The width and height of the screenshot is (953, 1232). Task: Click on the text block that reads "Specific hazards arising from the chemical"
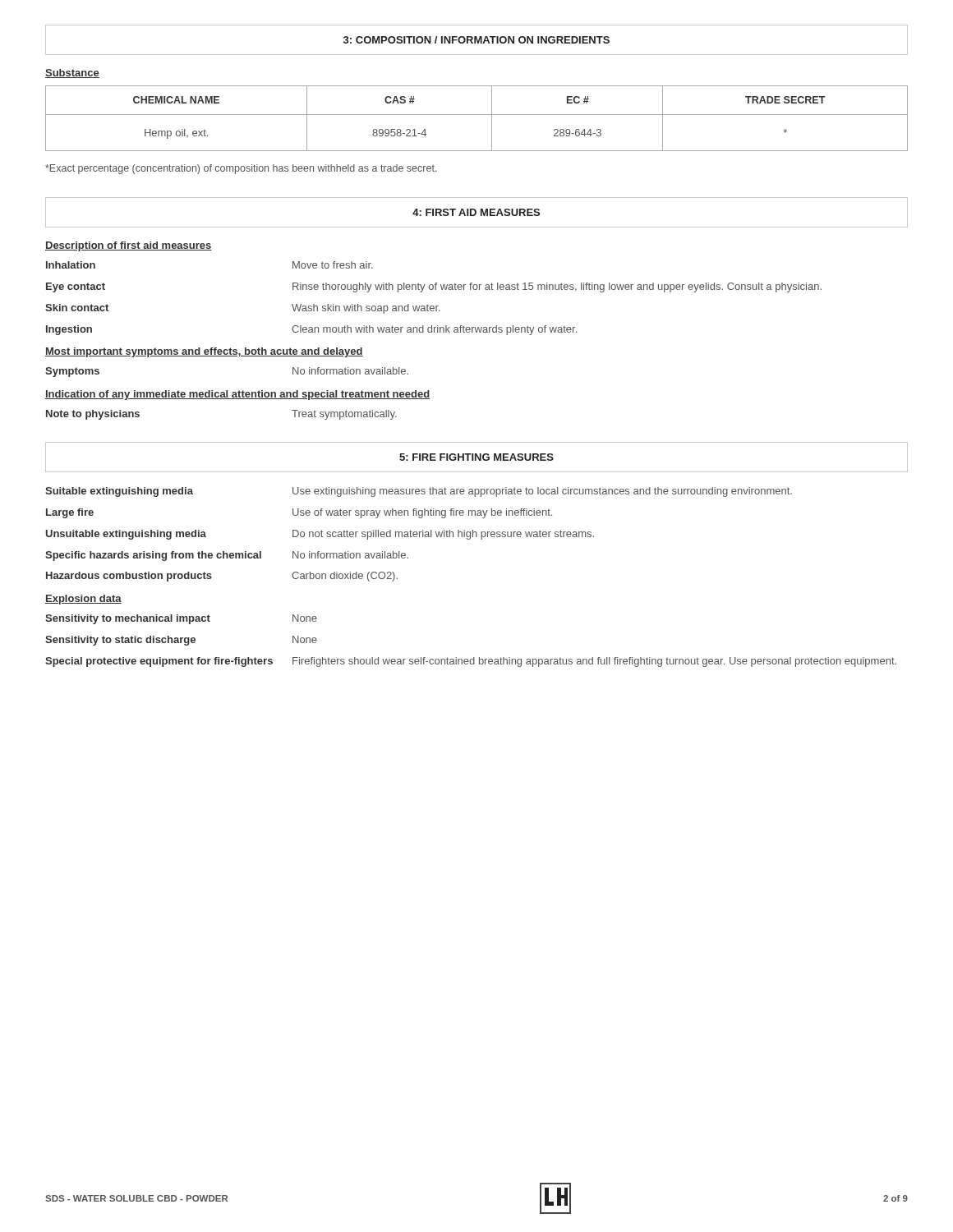coord(227,556)
